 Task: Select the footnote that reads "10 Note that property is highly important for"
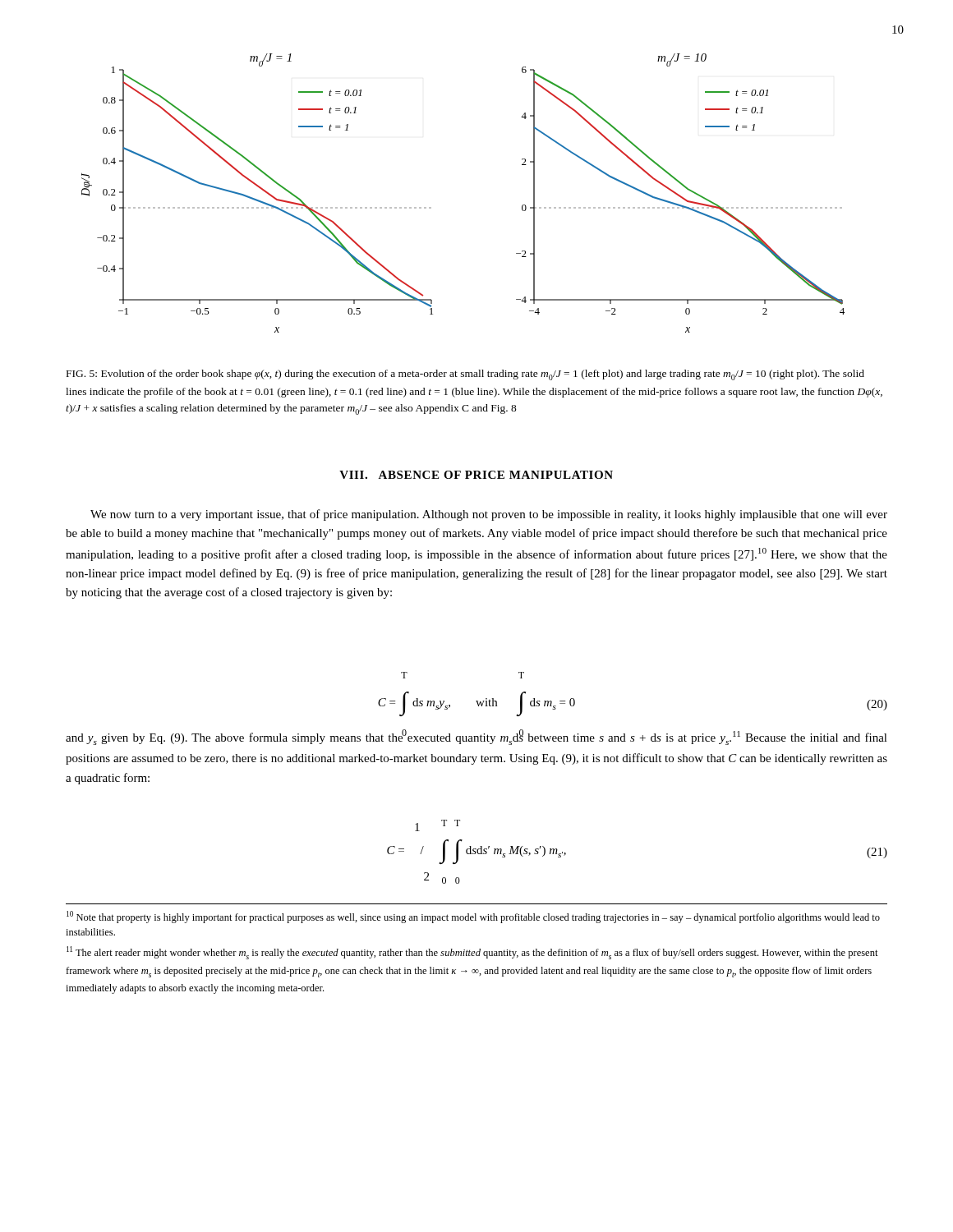click(473, 924)
